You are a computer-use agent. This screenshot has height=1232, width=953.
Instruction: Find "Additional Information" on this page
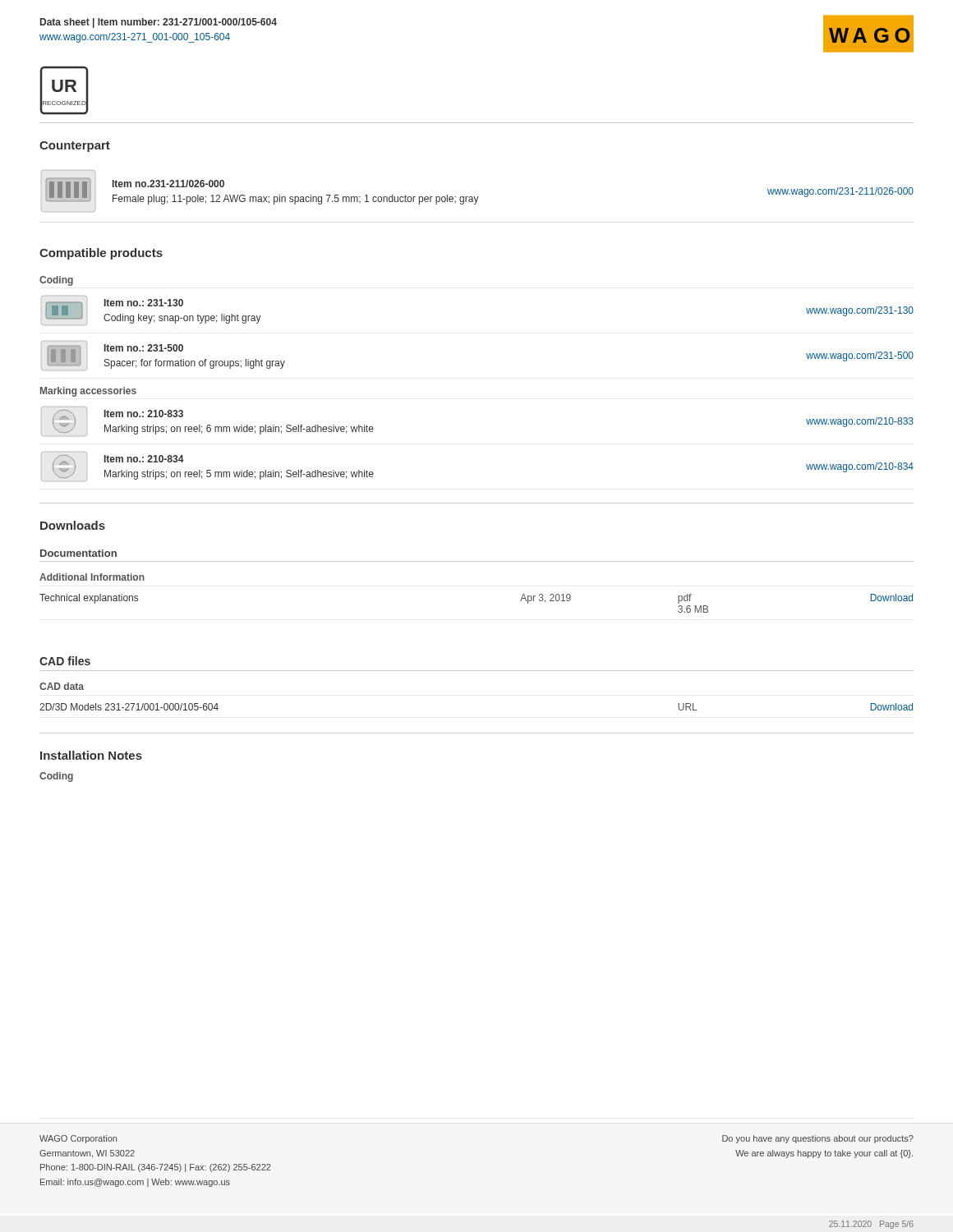[92, 577]
